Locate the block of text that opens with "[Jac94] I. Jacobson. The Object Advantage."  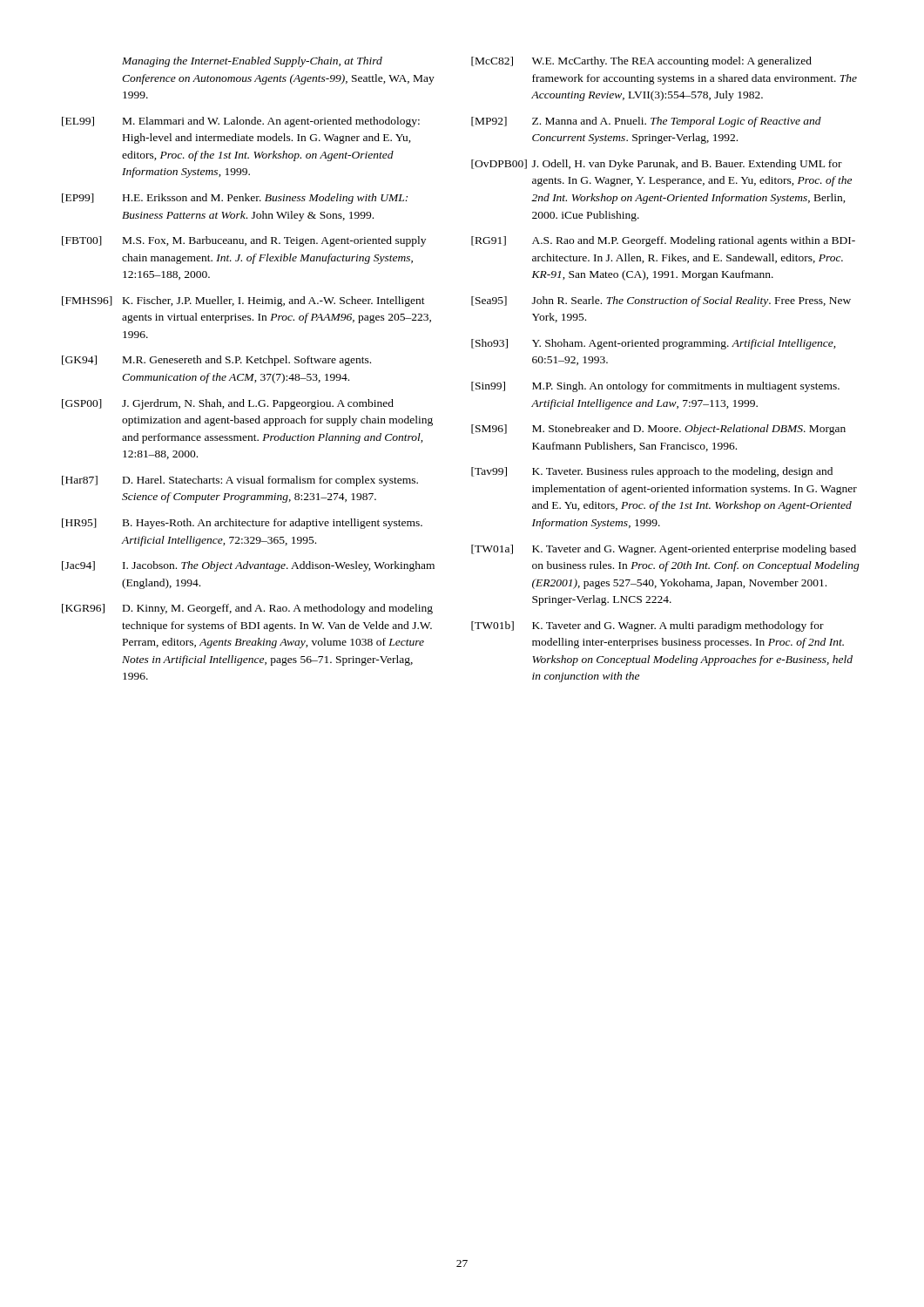tap(249, 574)
